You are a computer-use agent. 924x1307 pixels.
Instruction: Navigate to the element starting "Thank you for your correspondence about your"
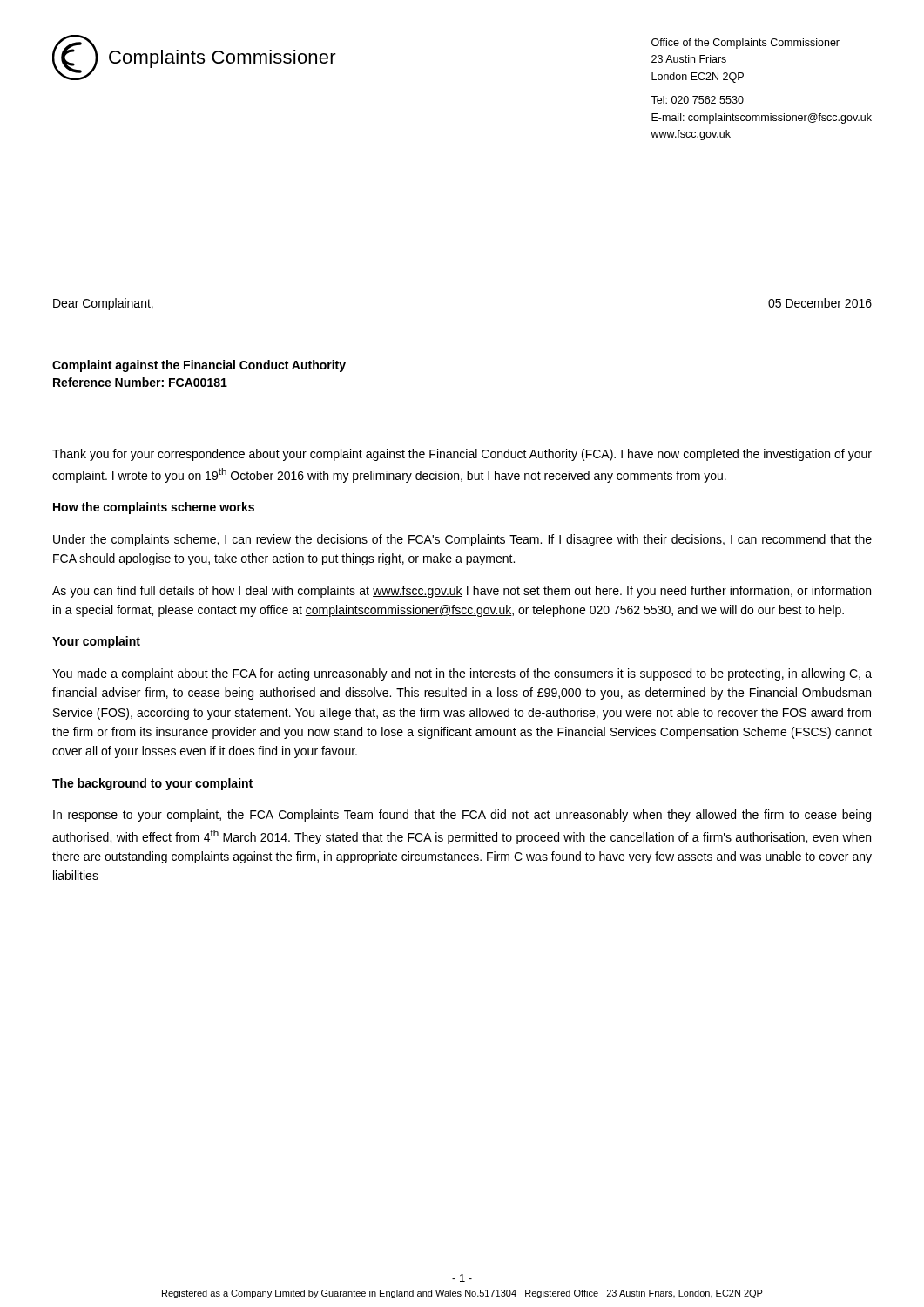(x=462, y=465)
